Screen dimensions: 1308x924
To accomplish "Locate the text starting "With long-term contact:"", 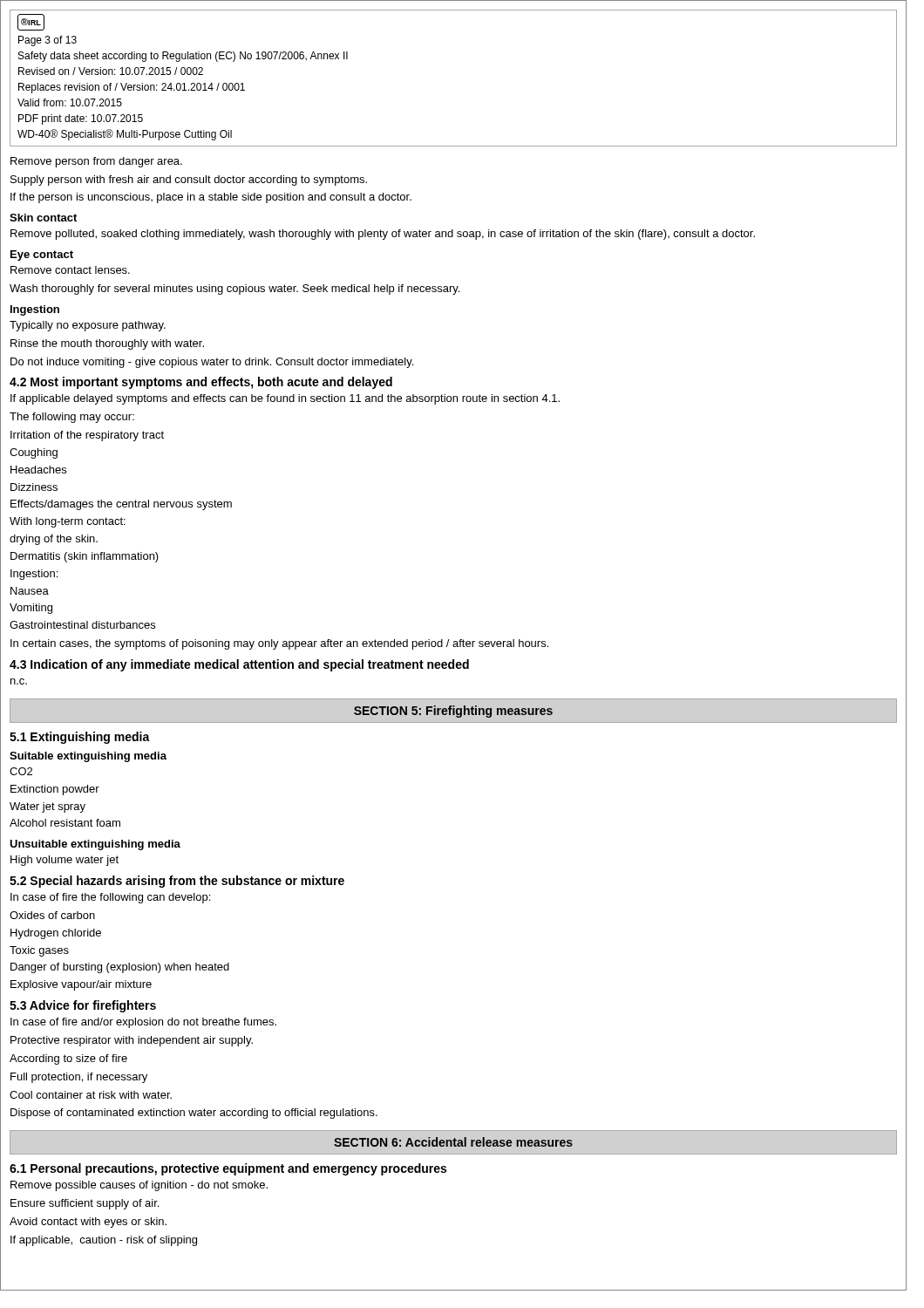I will tap(68, 521).
